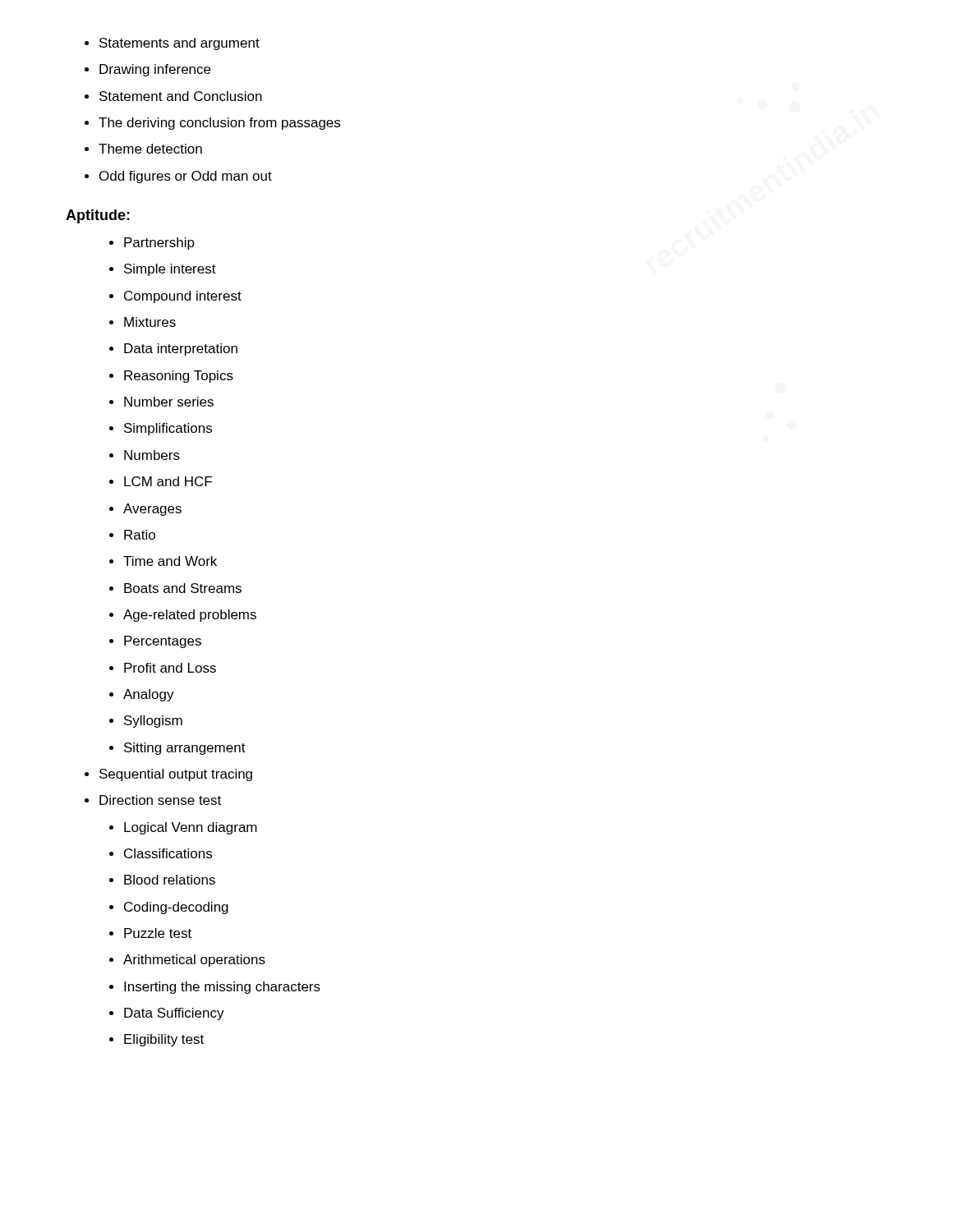This screenshot has height=1232, width=953.
Task: Select the element starting "Profit and Loss"
Action: click(170, 668)
